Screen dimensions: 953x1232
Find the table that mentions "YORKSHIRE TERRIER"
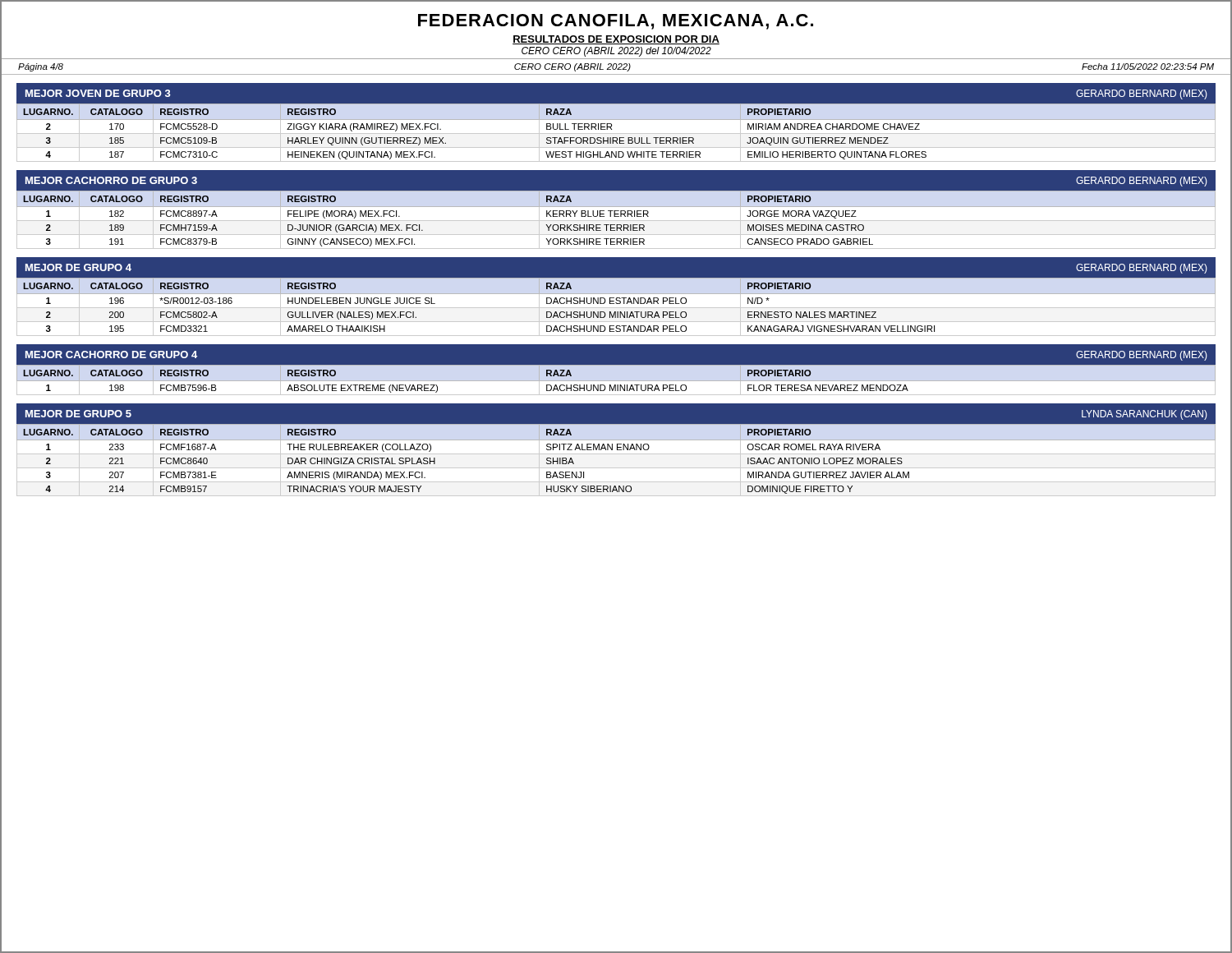point(616,220)
